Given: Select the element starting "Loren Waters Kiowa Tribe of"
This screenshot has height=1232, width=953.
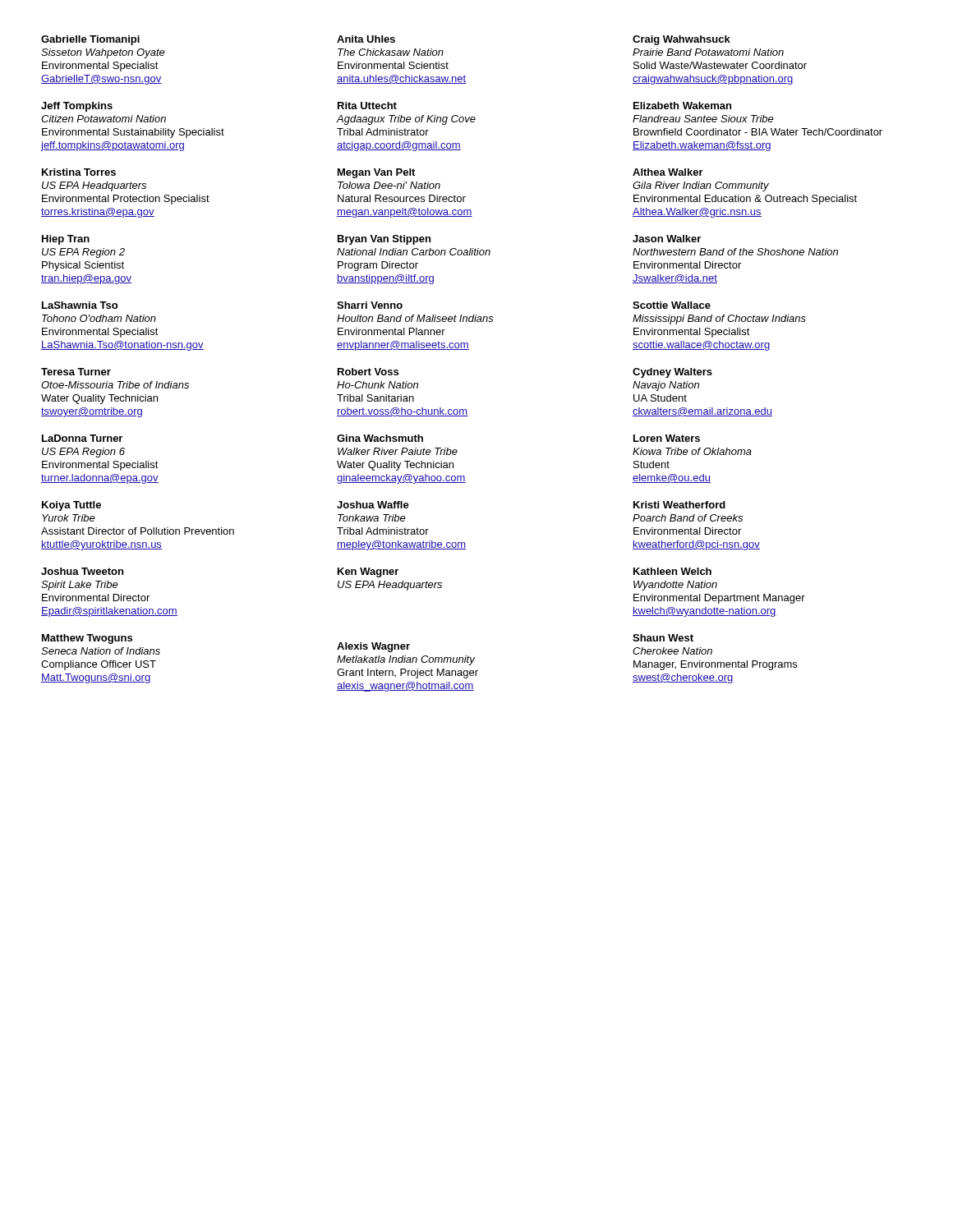Looking at the screenshot, I should coord(667,438).
